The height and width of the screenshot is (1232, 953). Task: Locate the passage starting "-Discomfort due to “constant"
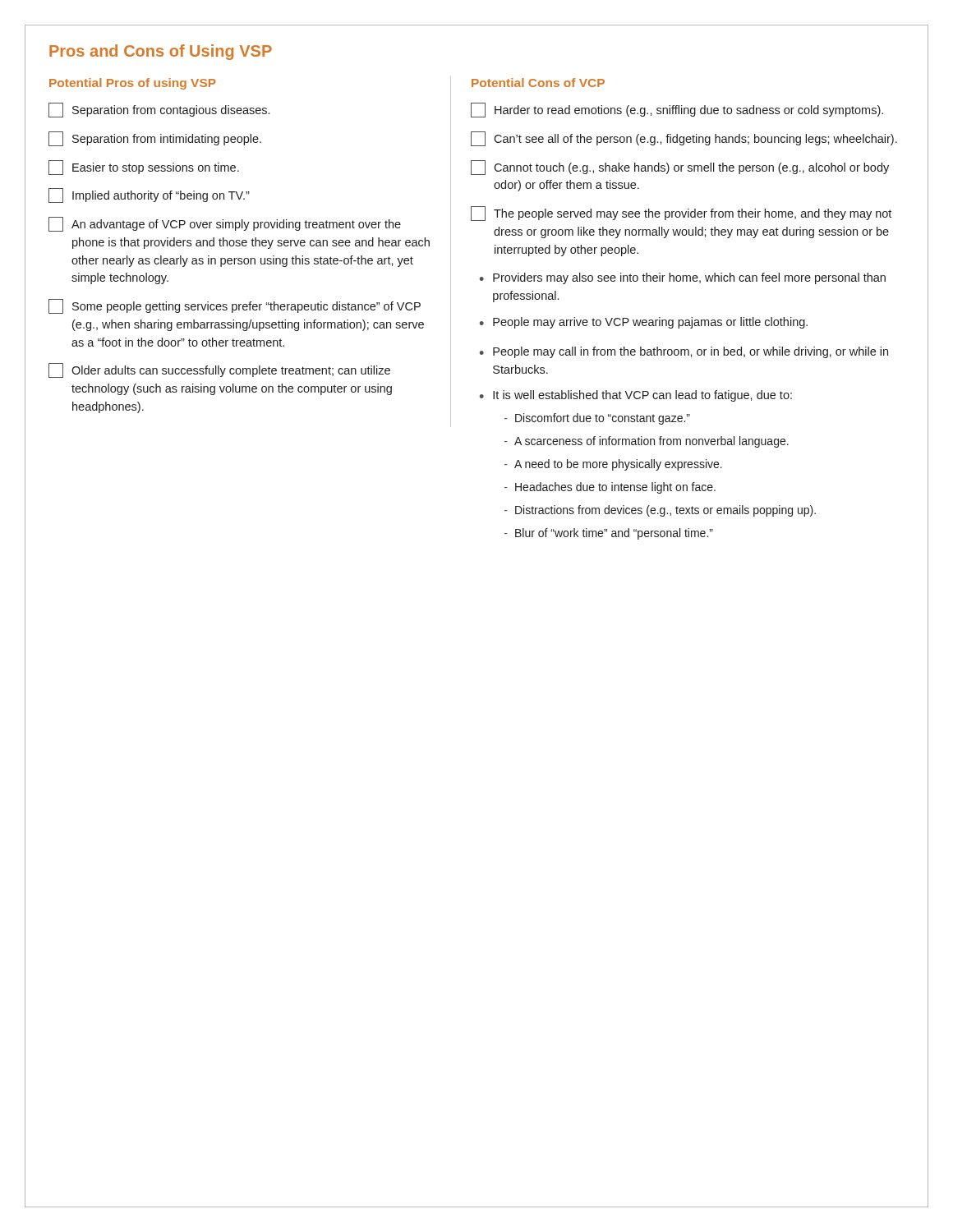pos(597,419)
